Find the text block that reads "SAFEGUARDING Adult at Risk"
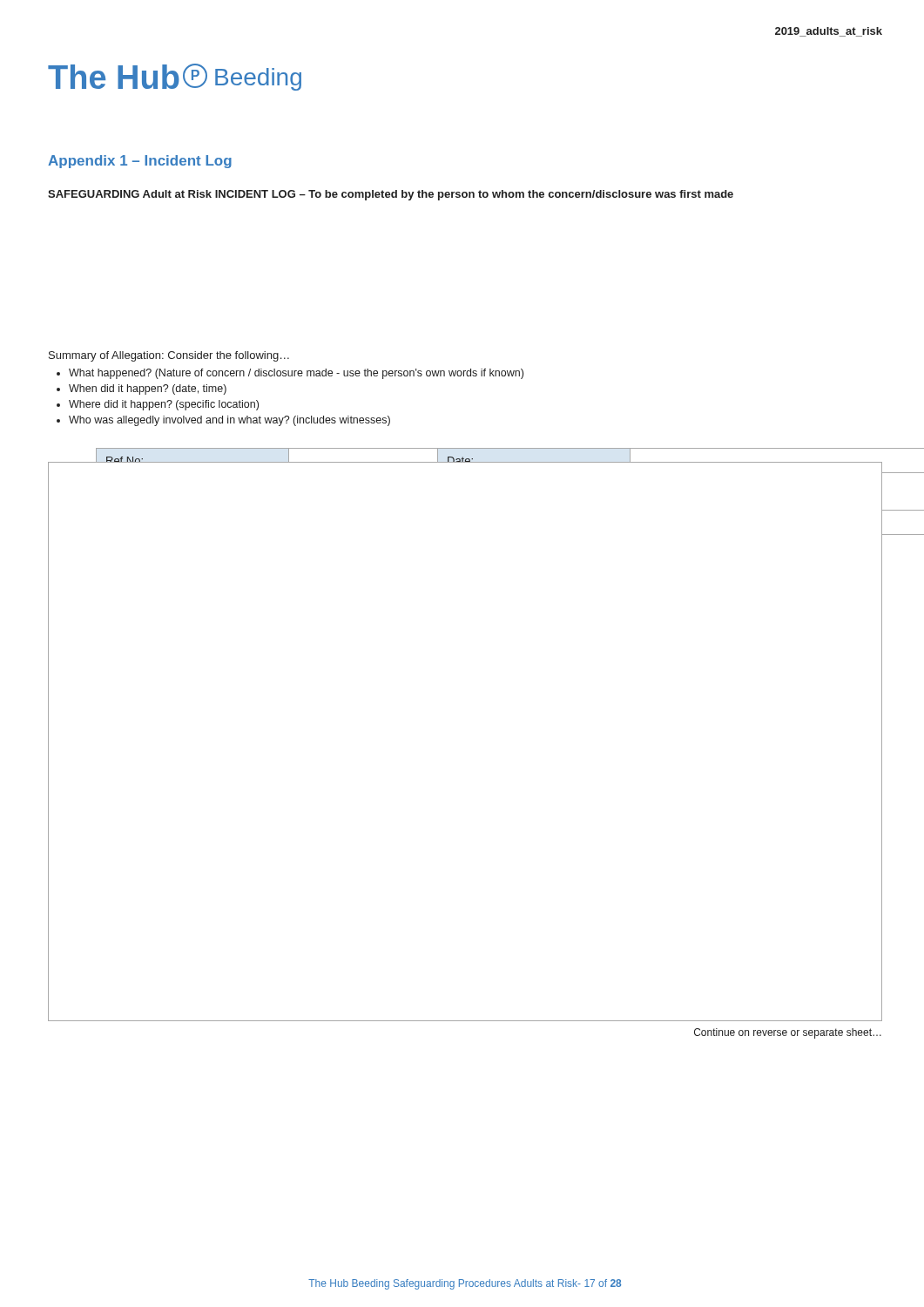This screenshot has width=924, height=1307. coord(391,194)
